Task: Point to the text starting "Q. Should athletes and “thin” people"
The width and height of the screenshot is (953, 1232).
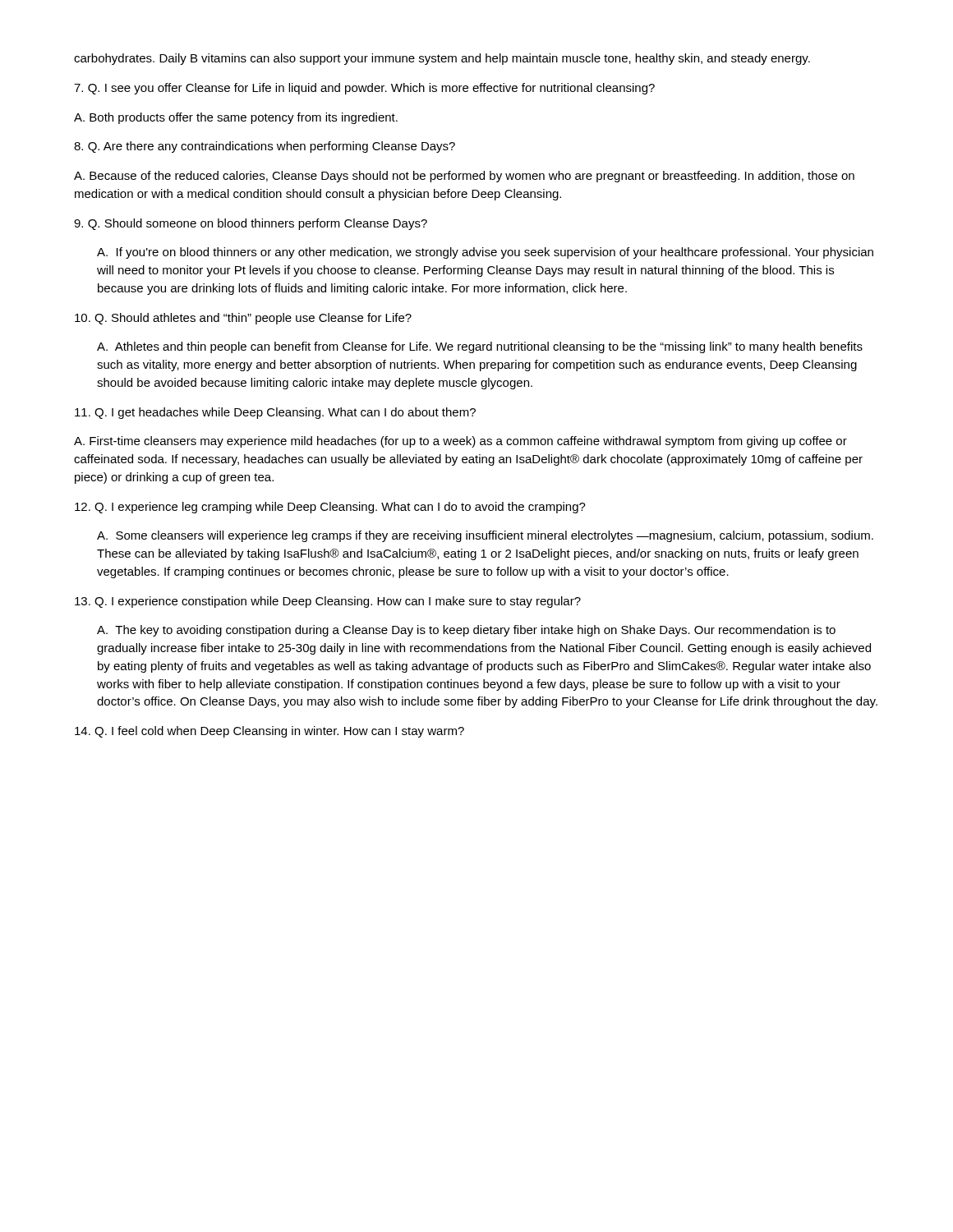Action: 243,317
